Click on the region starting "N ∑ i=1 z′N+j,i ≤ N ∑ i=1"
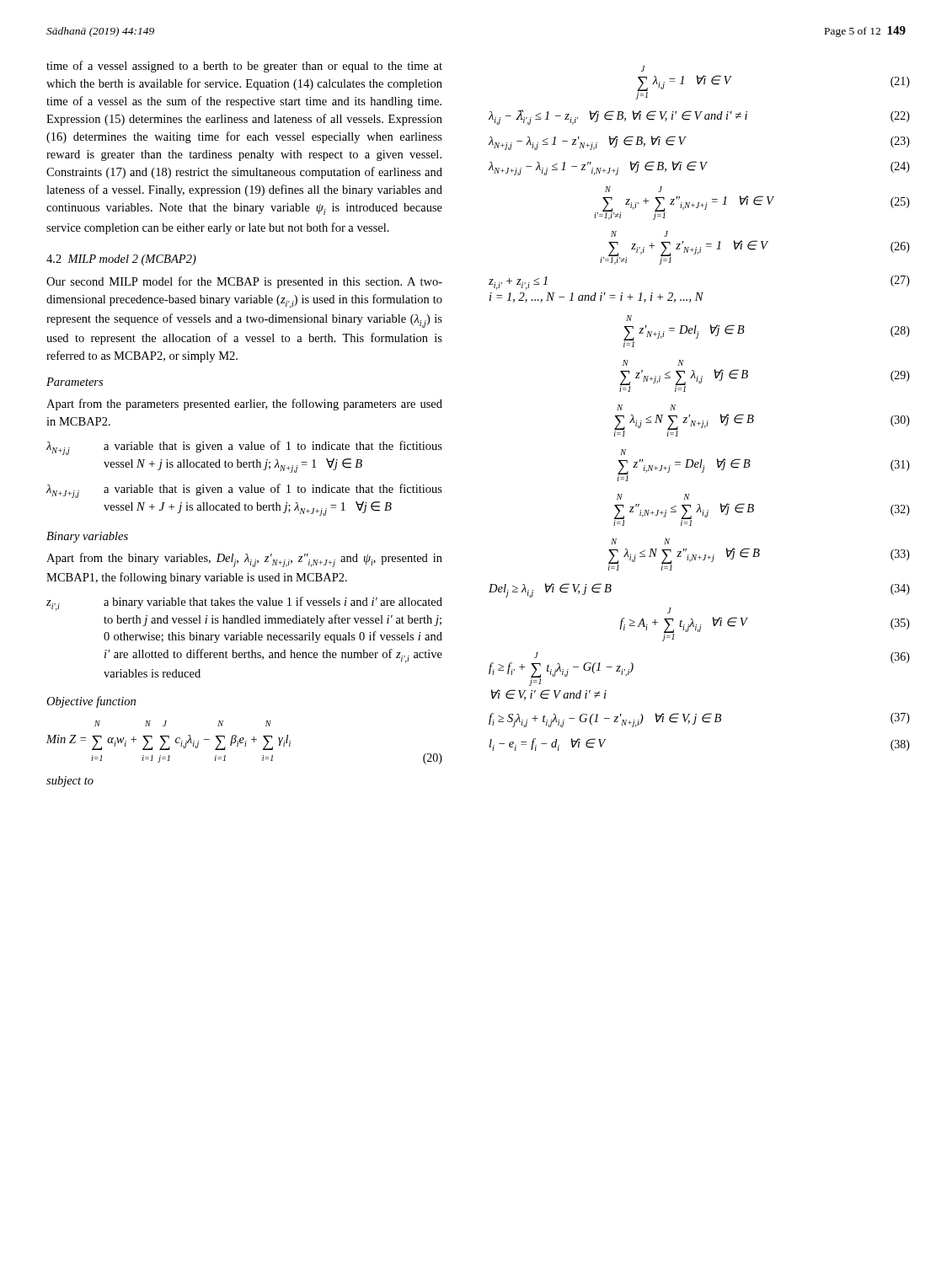The width and height of the screenshot is (952, 1264). tap(699, 375)
